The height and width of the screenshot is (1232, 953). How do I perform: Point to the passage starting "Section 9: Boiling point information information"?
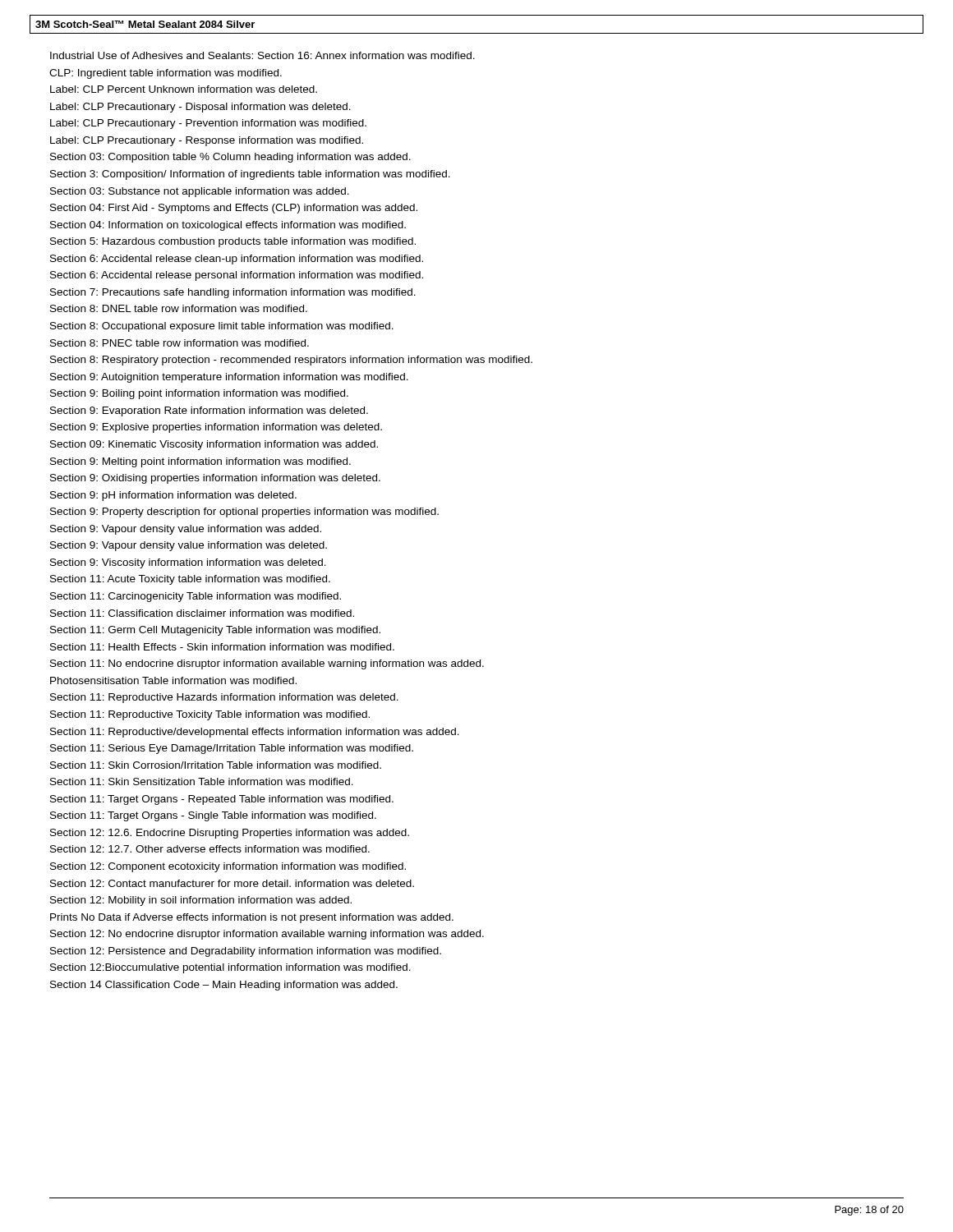coord(199,393)
